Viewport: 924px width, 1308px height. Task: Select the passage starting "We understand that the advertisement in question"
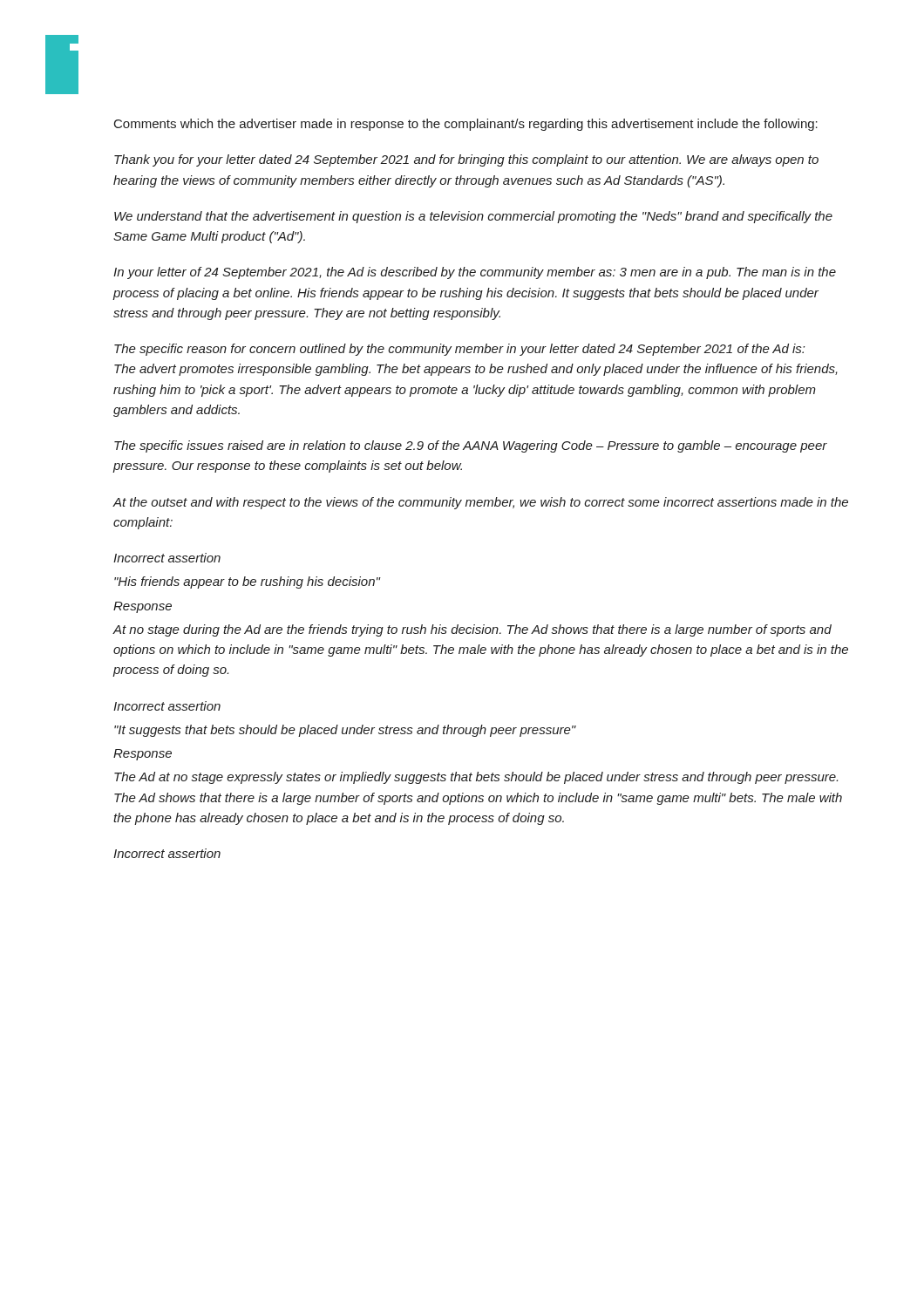tap(473, 226)
